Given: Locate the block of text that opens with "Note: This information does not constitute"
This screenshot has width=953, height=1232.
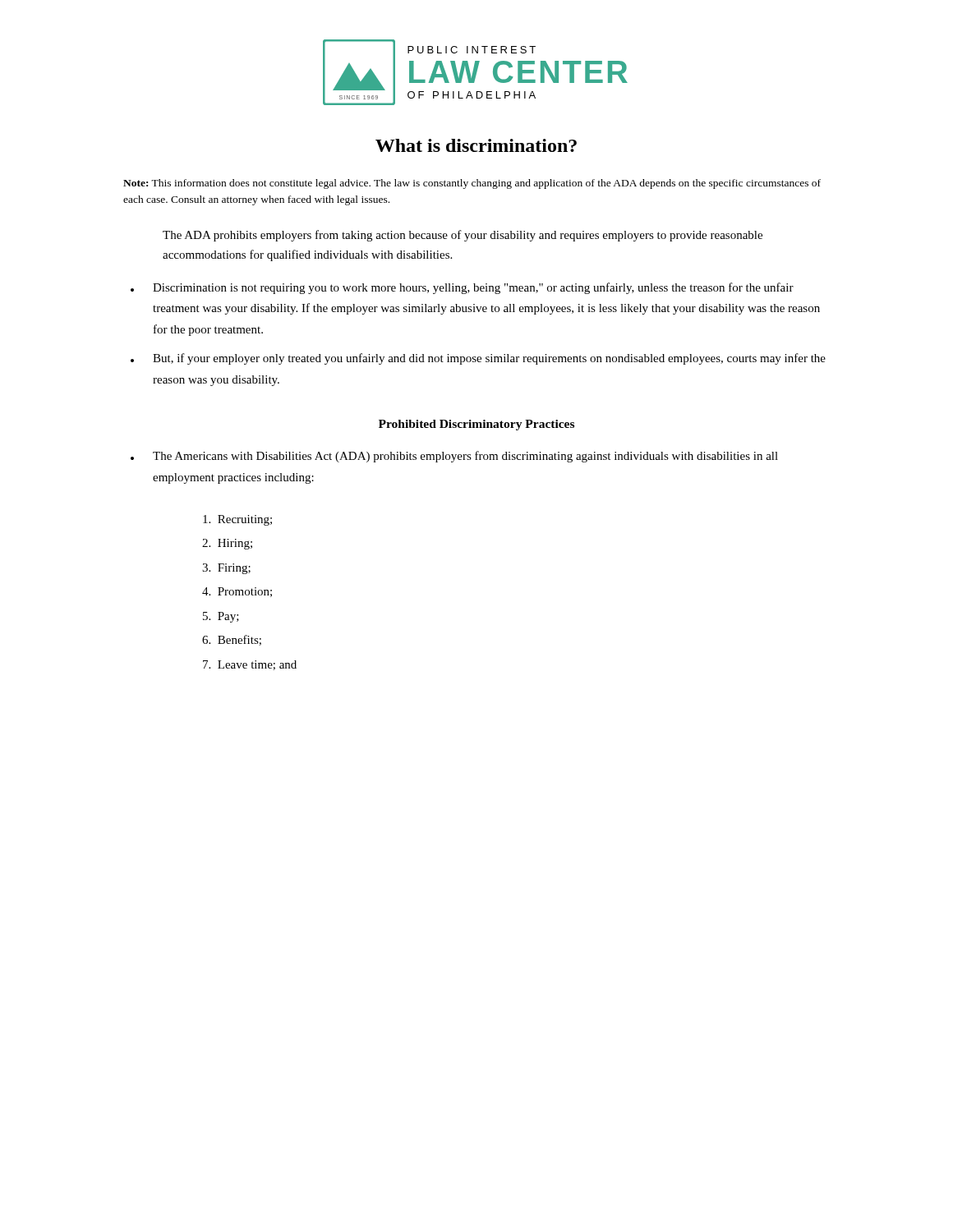Looking at the screenshot, I should [x=472, y=191].
